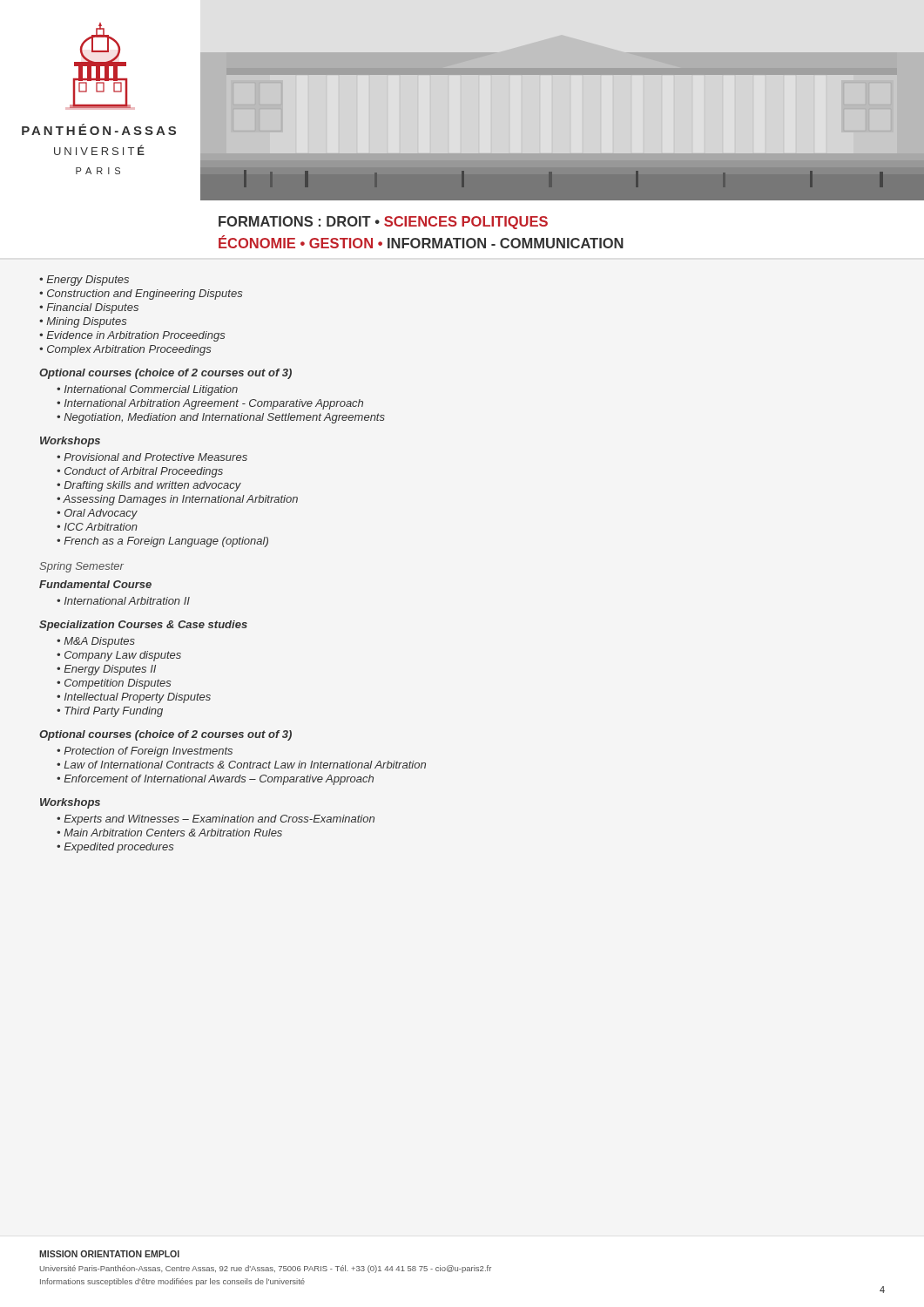The height and width of the screenshot is (1307, 924).
Task: Locate the text "• Enforcement of International Awards – Comparative Approach"
Action: click(215, 779)
